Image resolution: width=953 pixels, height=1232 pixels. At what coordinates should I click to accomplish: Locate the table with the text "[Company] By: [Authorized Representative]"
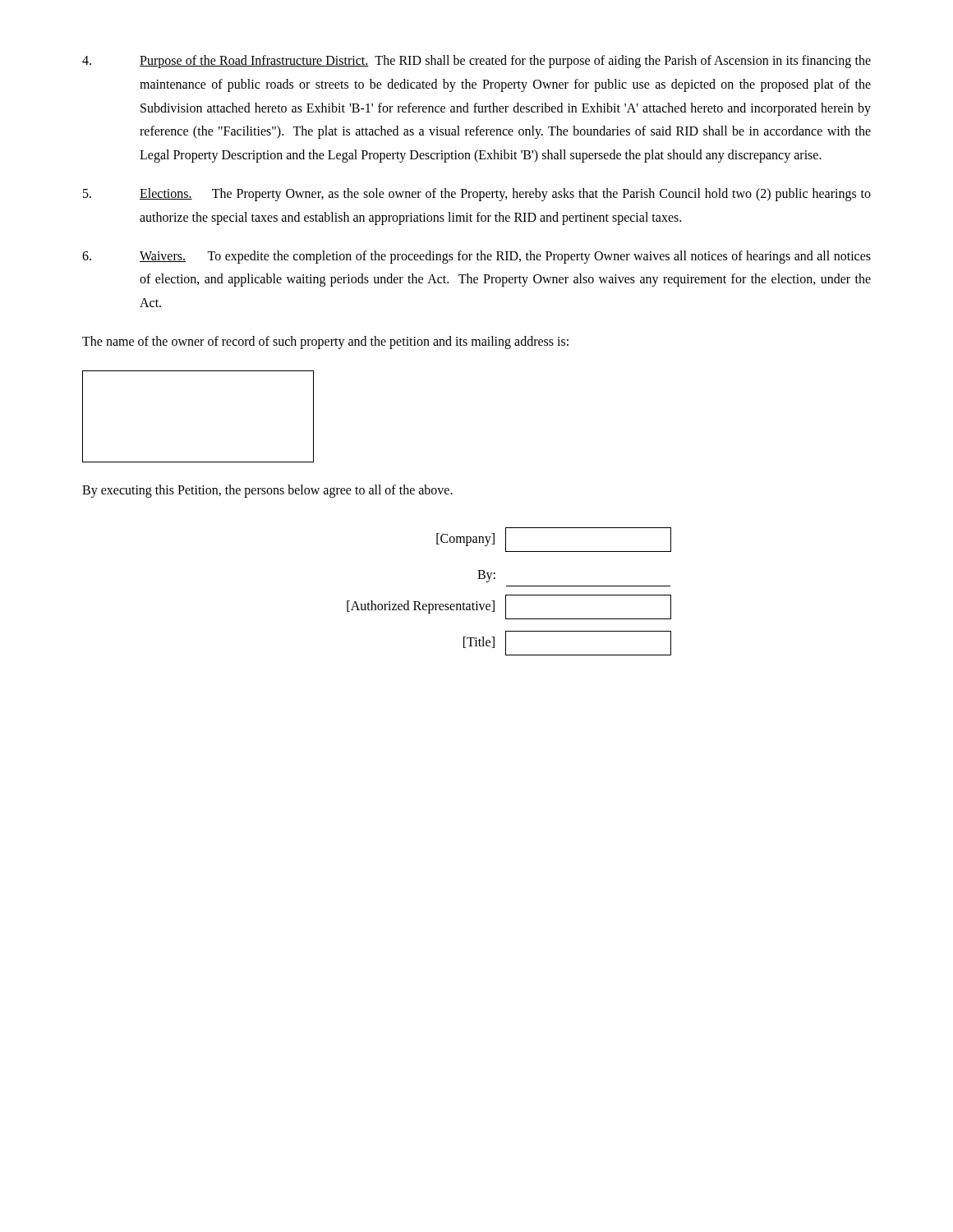(476, 591)
